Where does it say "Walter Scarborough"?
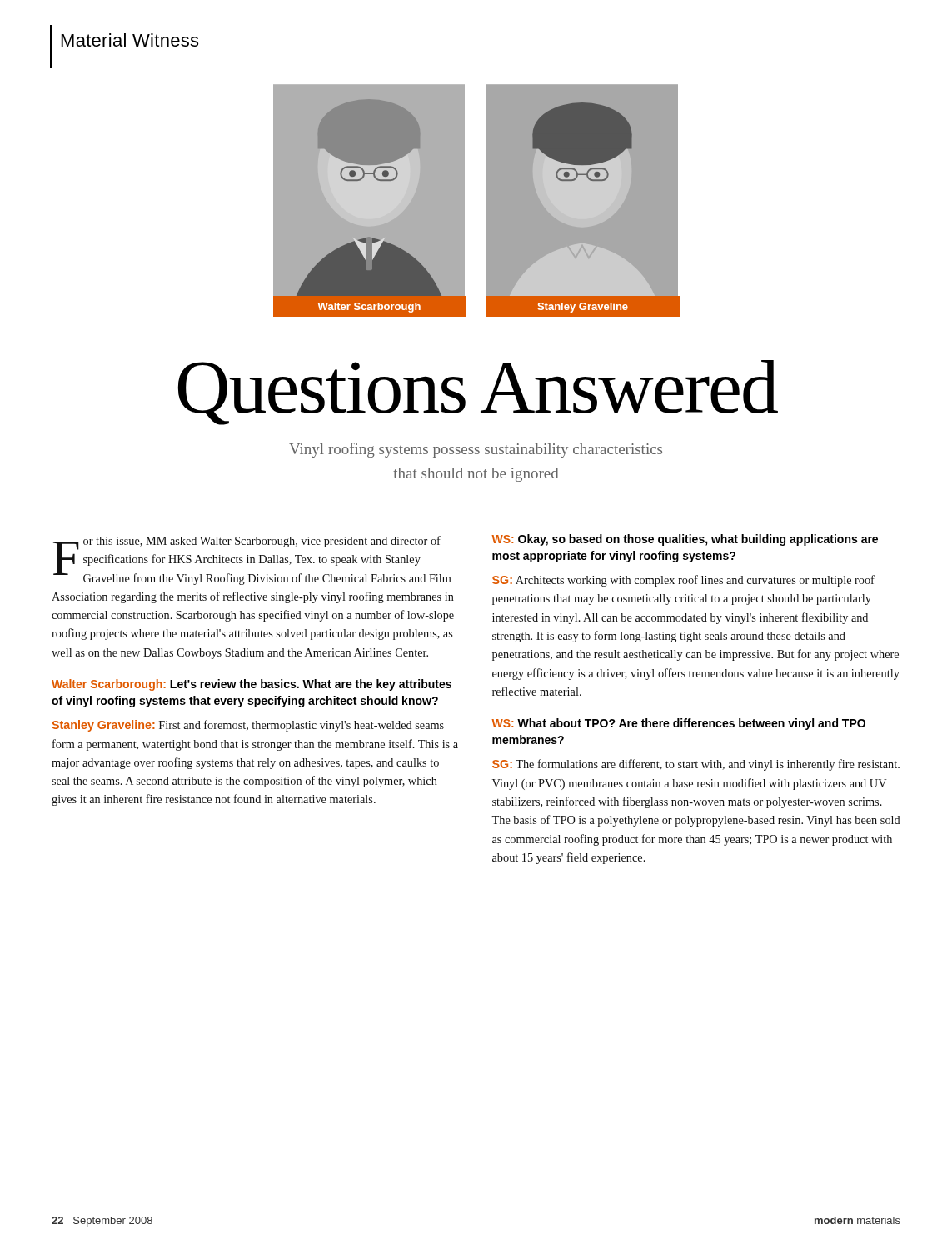Viewport: 952px width, 1250px height. click(x=369, y=306)
